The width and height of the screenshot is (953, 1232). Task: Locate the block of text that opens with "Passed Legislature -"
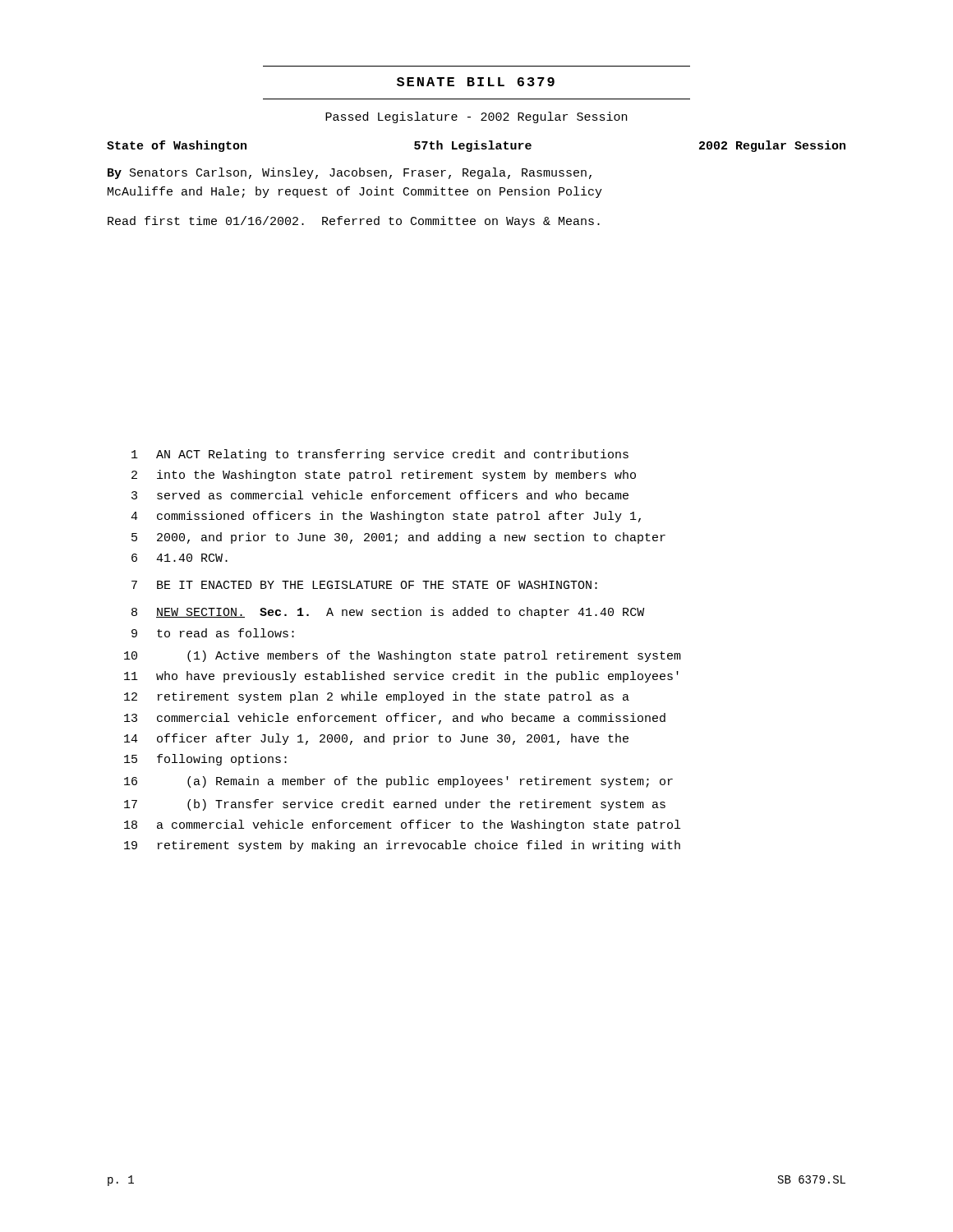click(476, 118)
